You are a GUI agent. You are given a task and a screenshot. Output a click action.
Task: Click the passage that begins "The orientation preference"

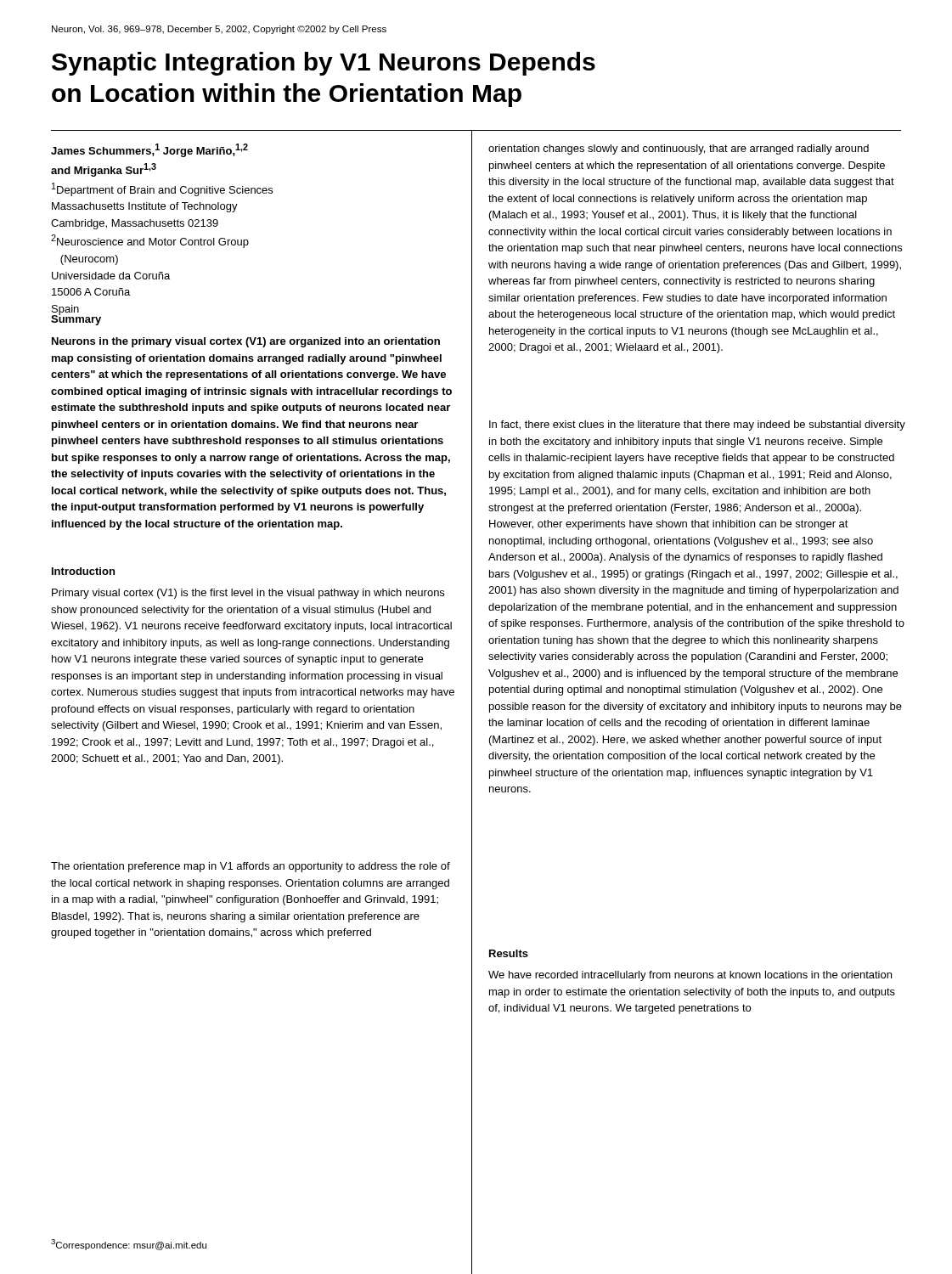pyautogui.click(x=250, y=899)
